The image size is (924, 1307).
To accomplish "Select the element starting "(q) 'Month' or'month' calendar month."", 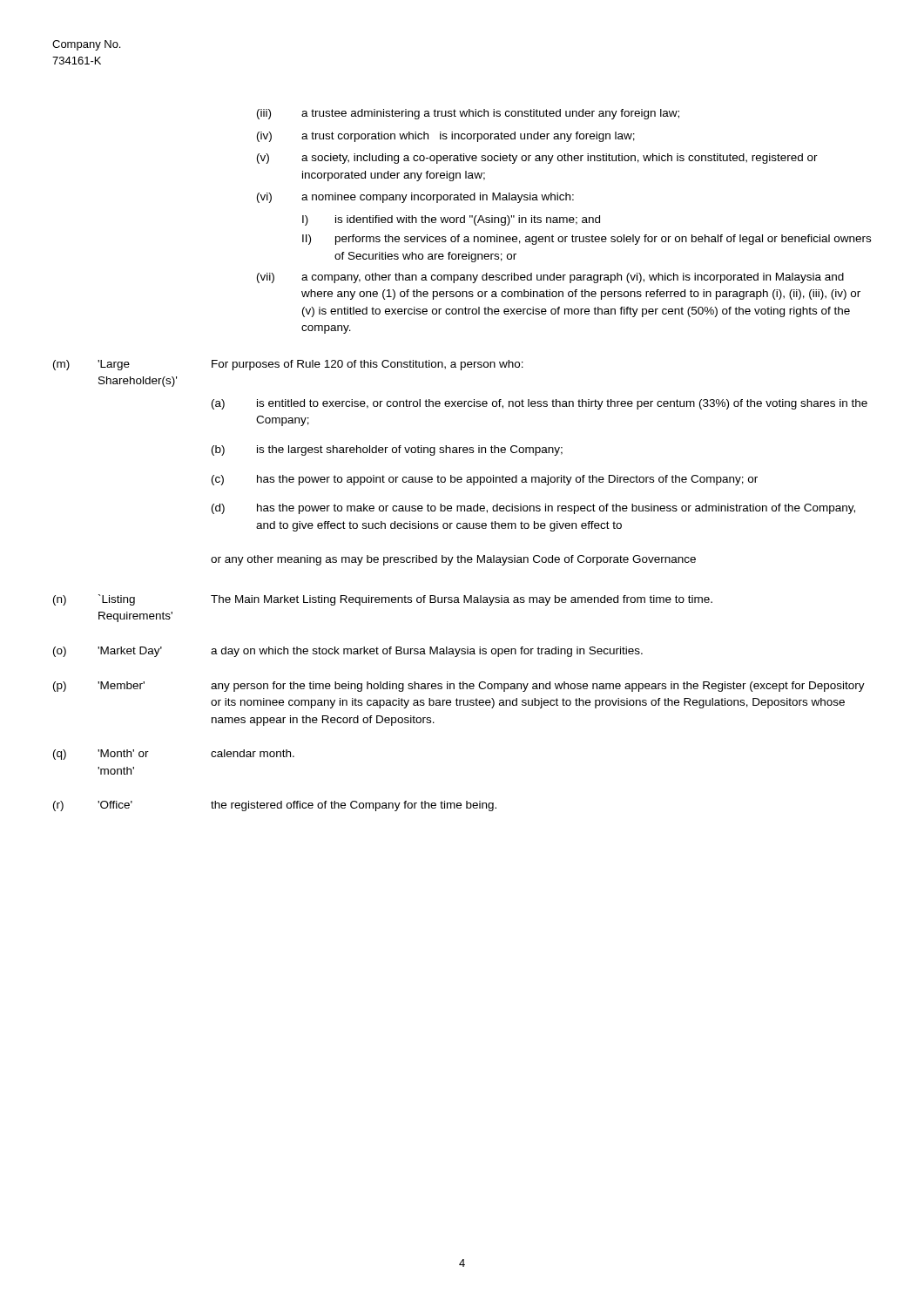I will [x=118, y=754].
